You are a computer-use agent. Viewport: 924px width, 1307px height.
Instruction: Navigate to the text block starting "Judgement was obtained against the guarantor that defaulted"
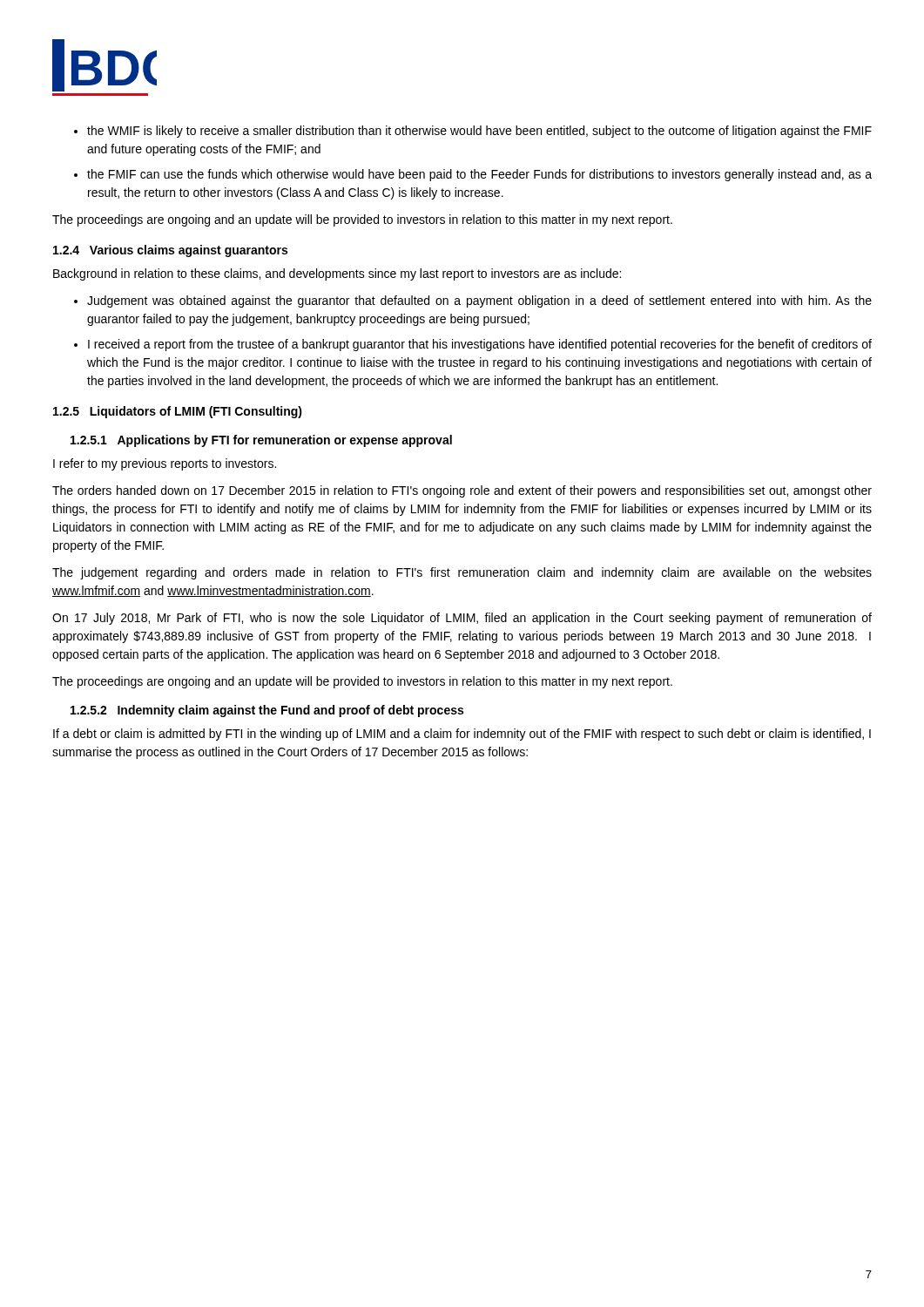click(479, 310)
